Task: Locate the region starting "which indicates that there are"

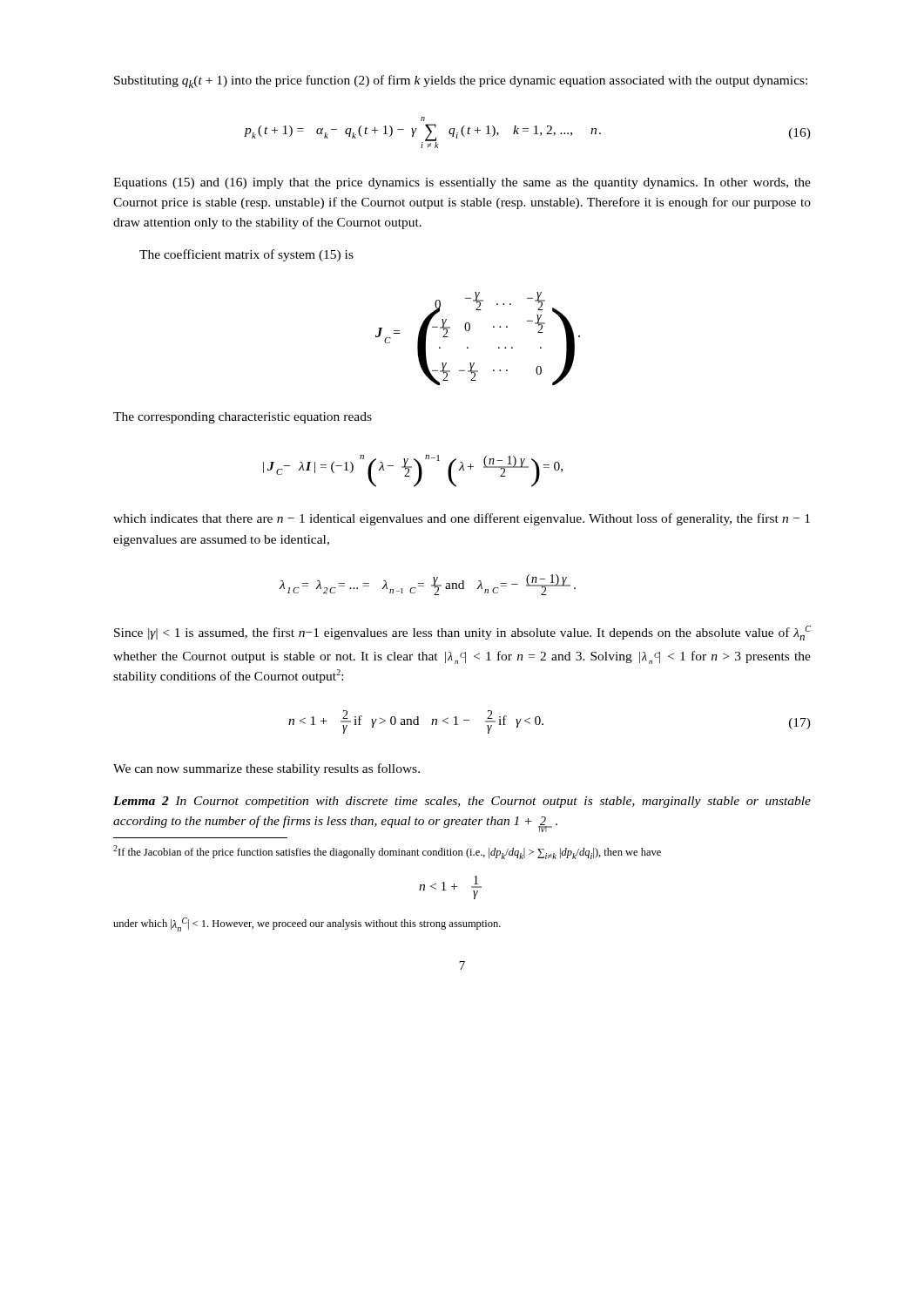Action: click(462, 529)
